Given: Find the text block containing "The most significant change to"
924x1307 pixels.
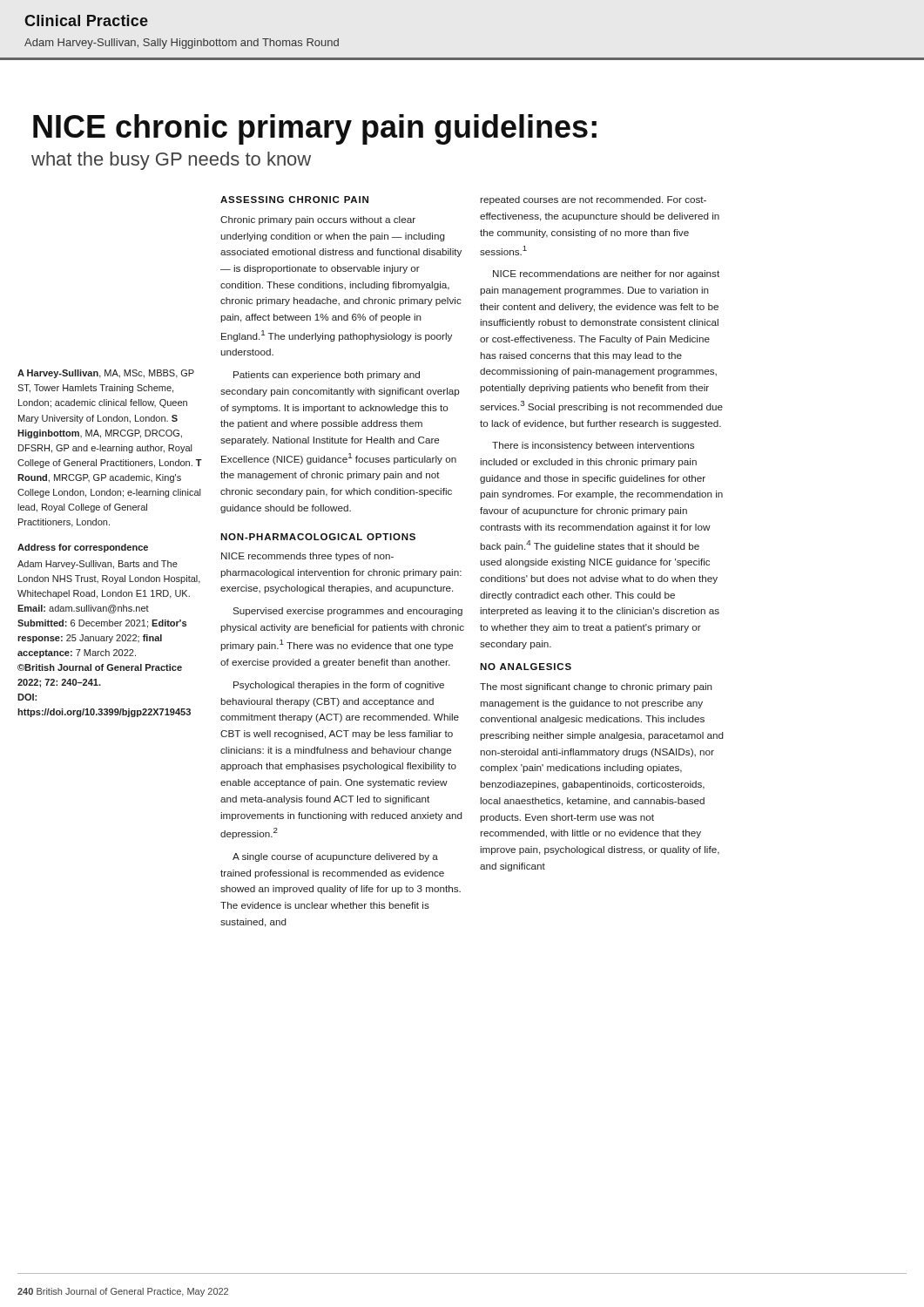Looking at the screenshot, I should 602,776.
